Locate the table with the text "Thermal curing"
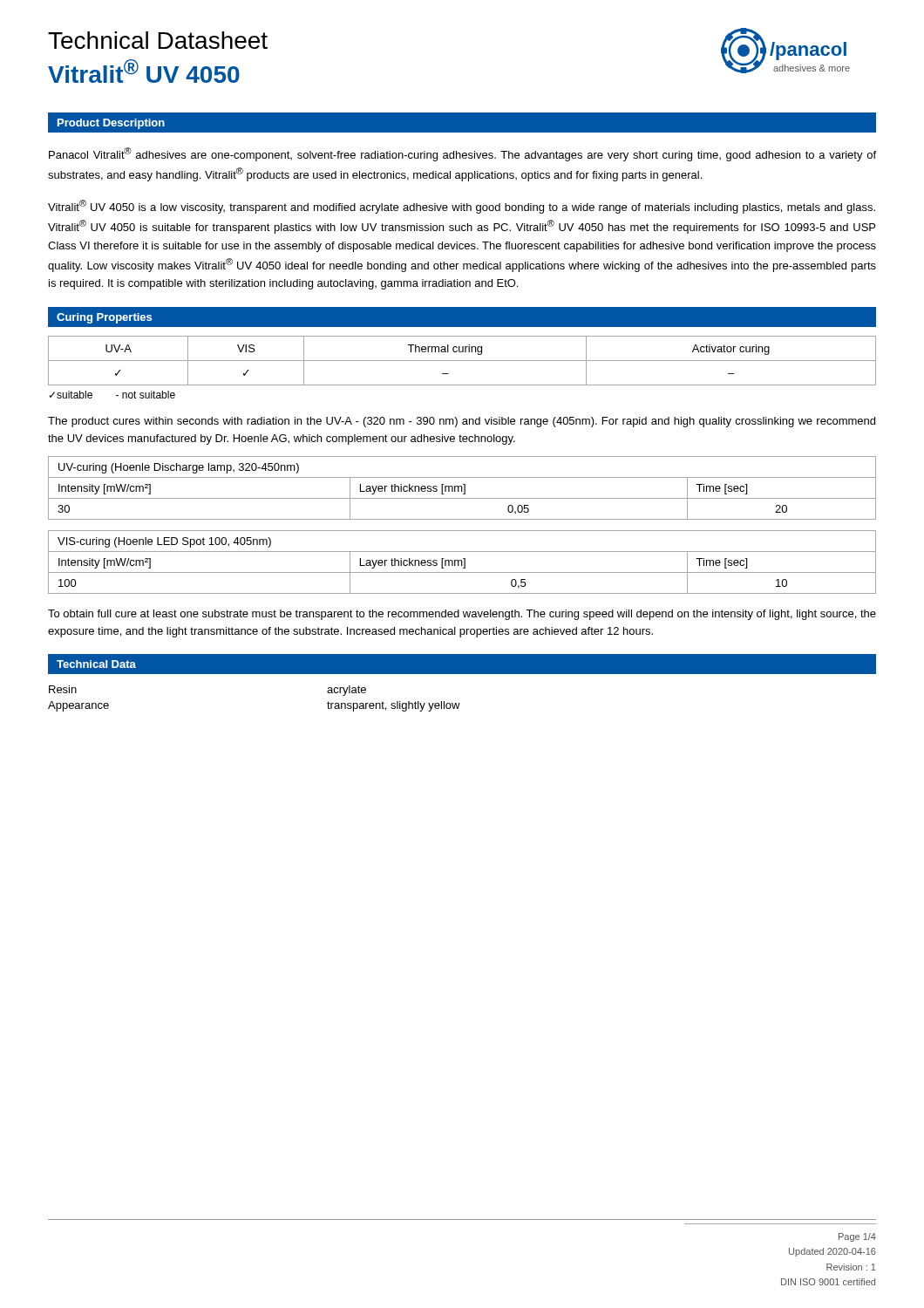This screenshot has width=924, height=1308. [462, 360]
